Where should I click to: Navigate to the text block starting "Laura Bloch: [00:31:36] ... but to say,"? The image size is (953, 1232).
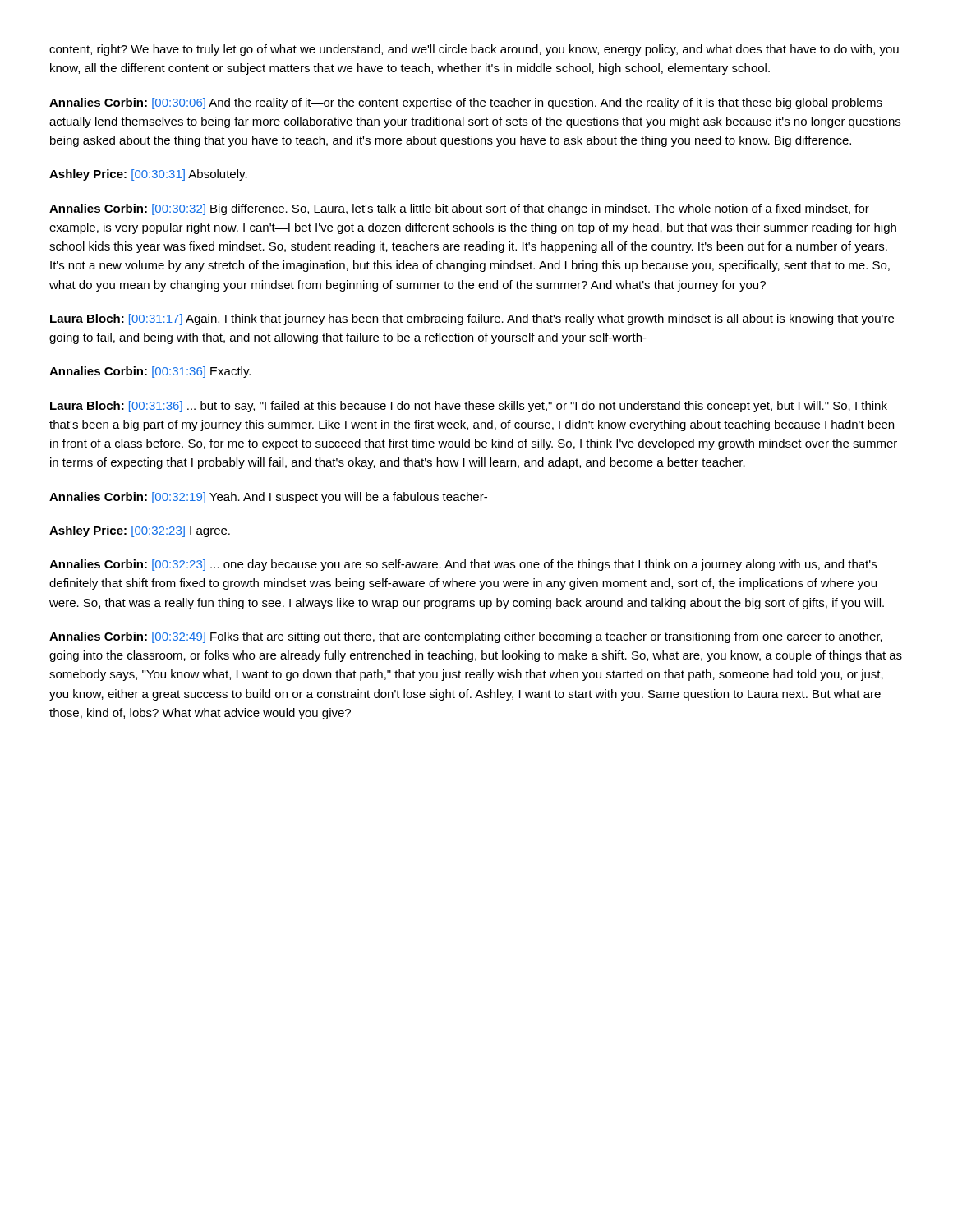pyautogui.click(x=473, y=434)
